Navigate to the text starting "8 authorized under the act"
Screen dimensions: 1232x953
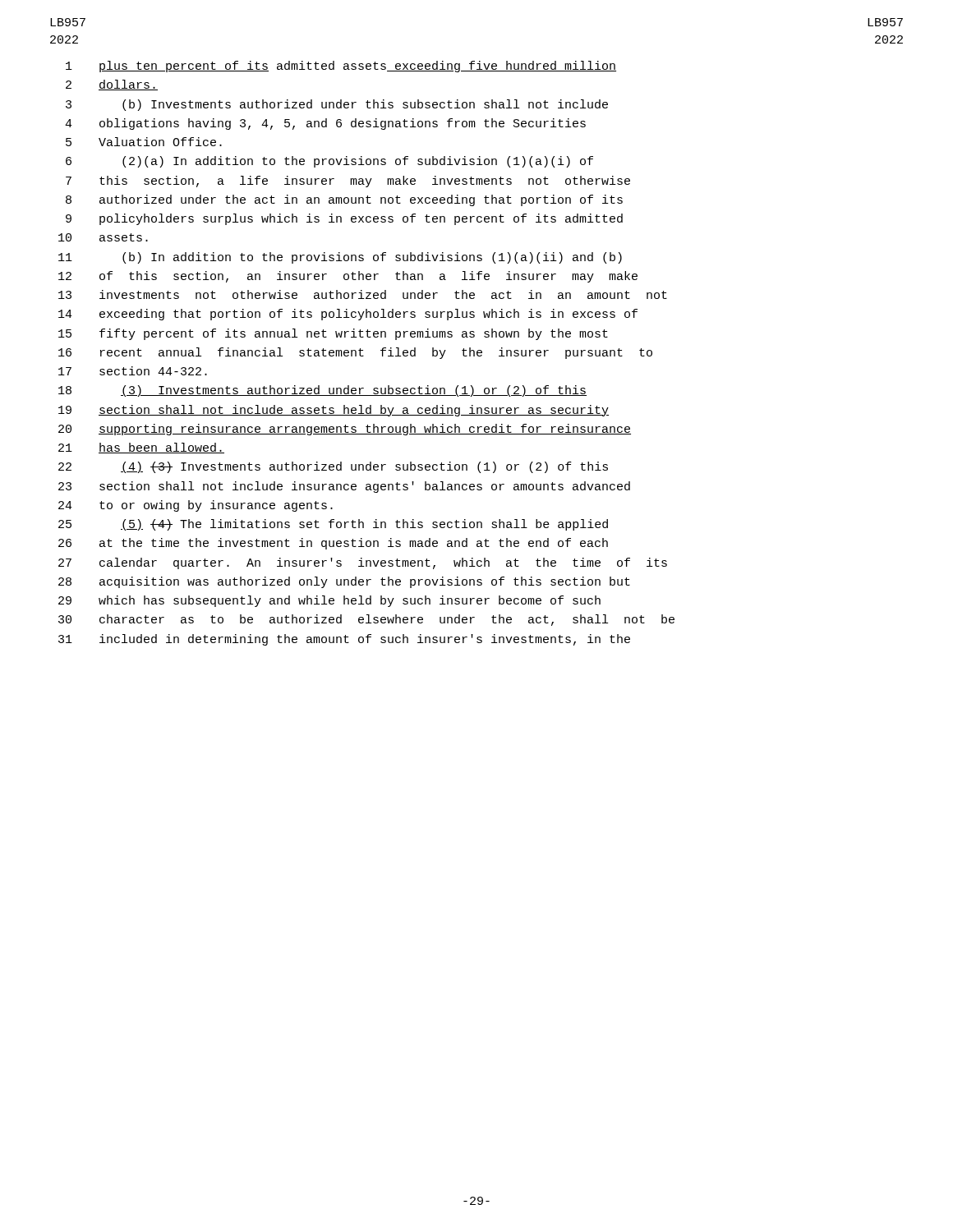point(476,201)
